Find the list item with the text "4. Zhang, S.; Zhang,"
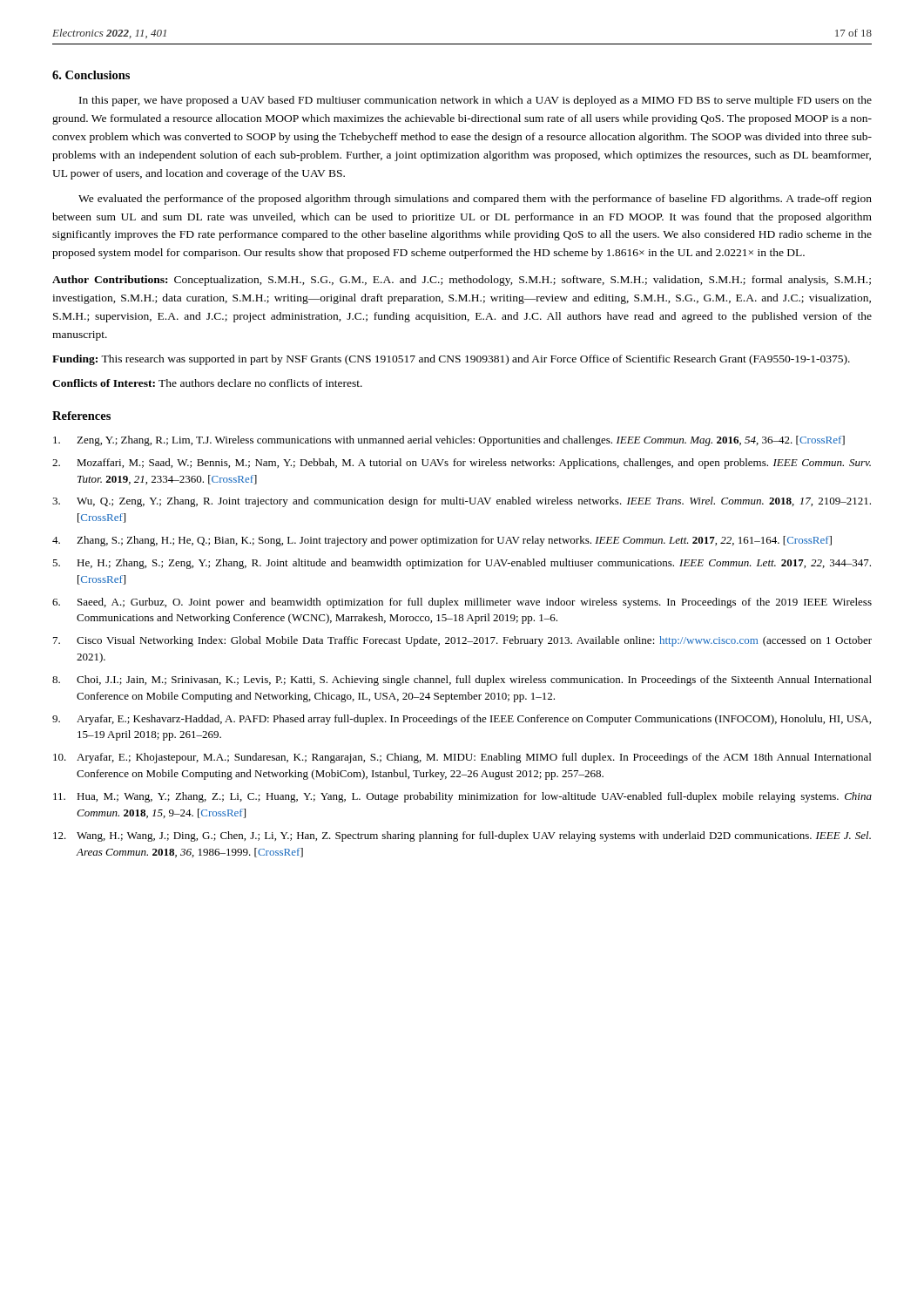The width and height of the screenshot is (924, 1307). [462, 541]
